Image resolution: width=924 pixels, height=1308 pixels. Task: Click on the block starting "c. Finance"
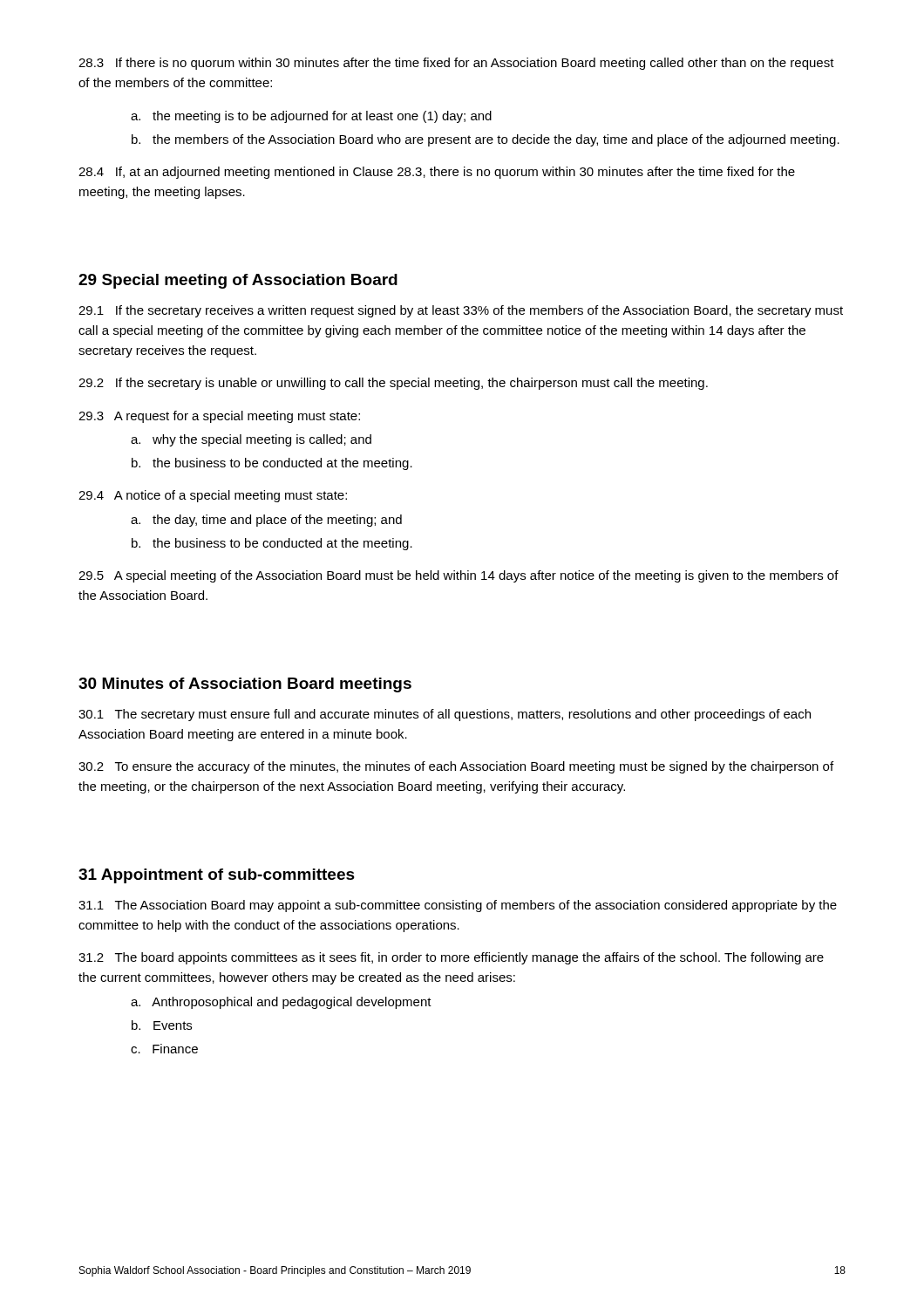[x=165, y=1049]
